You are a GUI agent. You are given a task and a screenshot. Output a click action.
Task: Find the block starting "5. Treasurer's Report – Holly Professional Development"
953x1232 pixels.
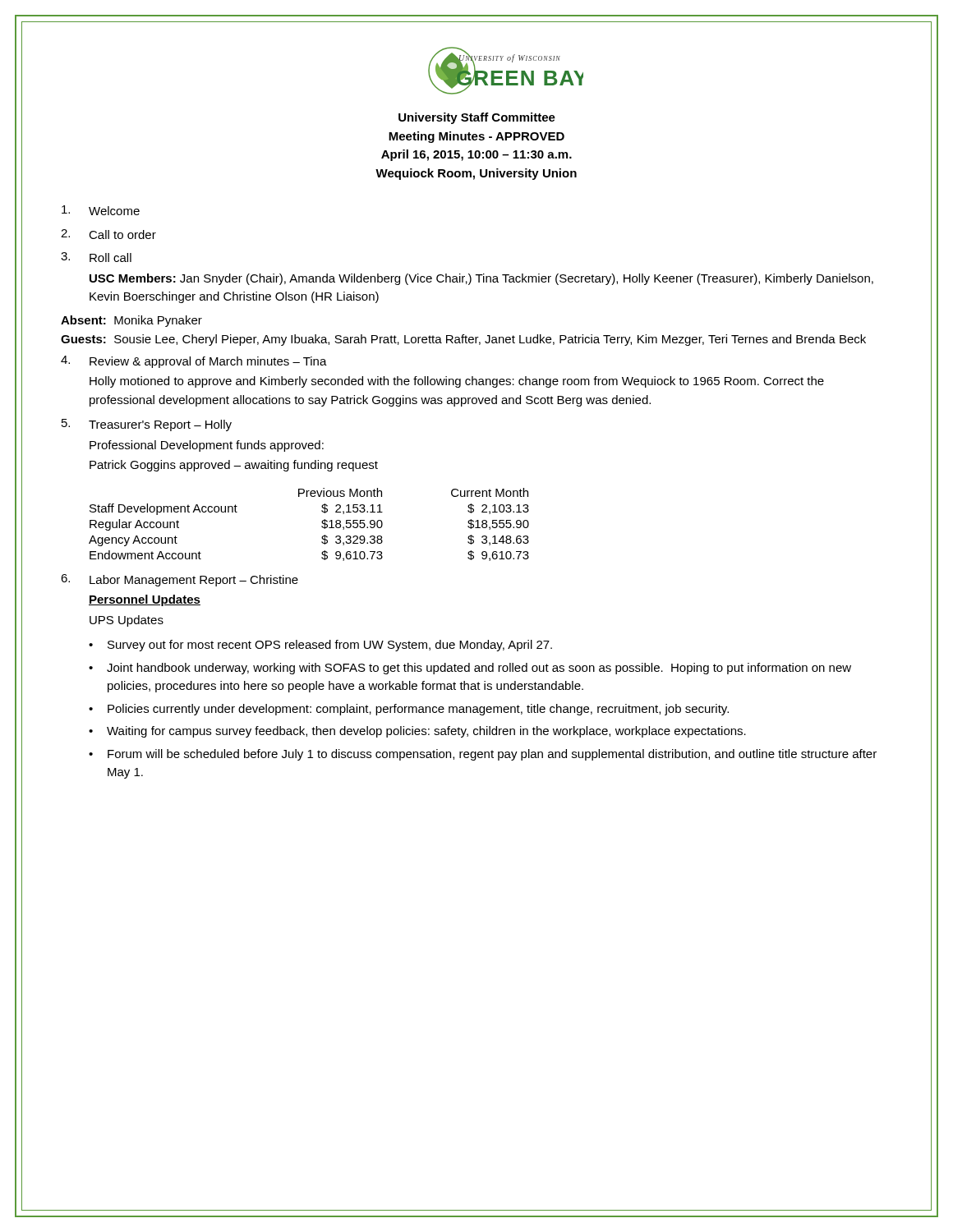pyautogui.click(x=147, y=425)
